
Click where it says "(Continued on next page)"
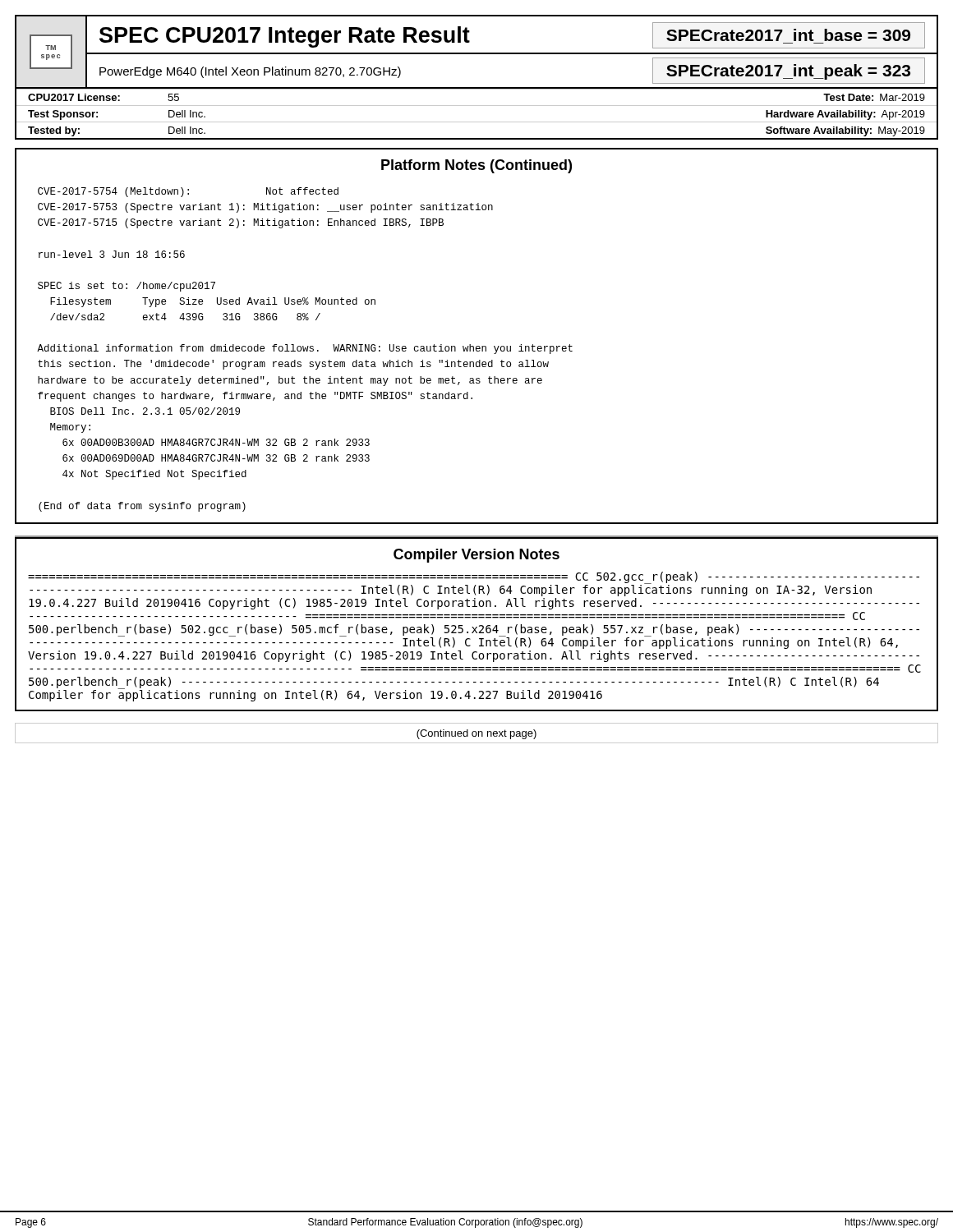tap(476, 733)
